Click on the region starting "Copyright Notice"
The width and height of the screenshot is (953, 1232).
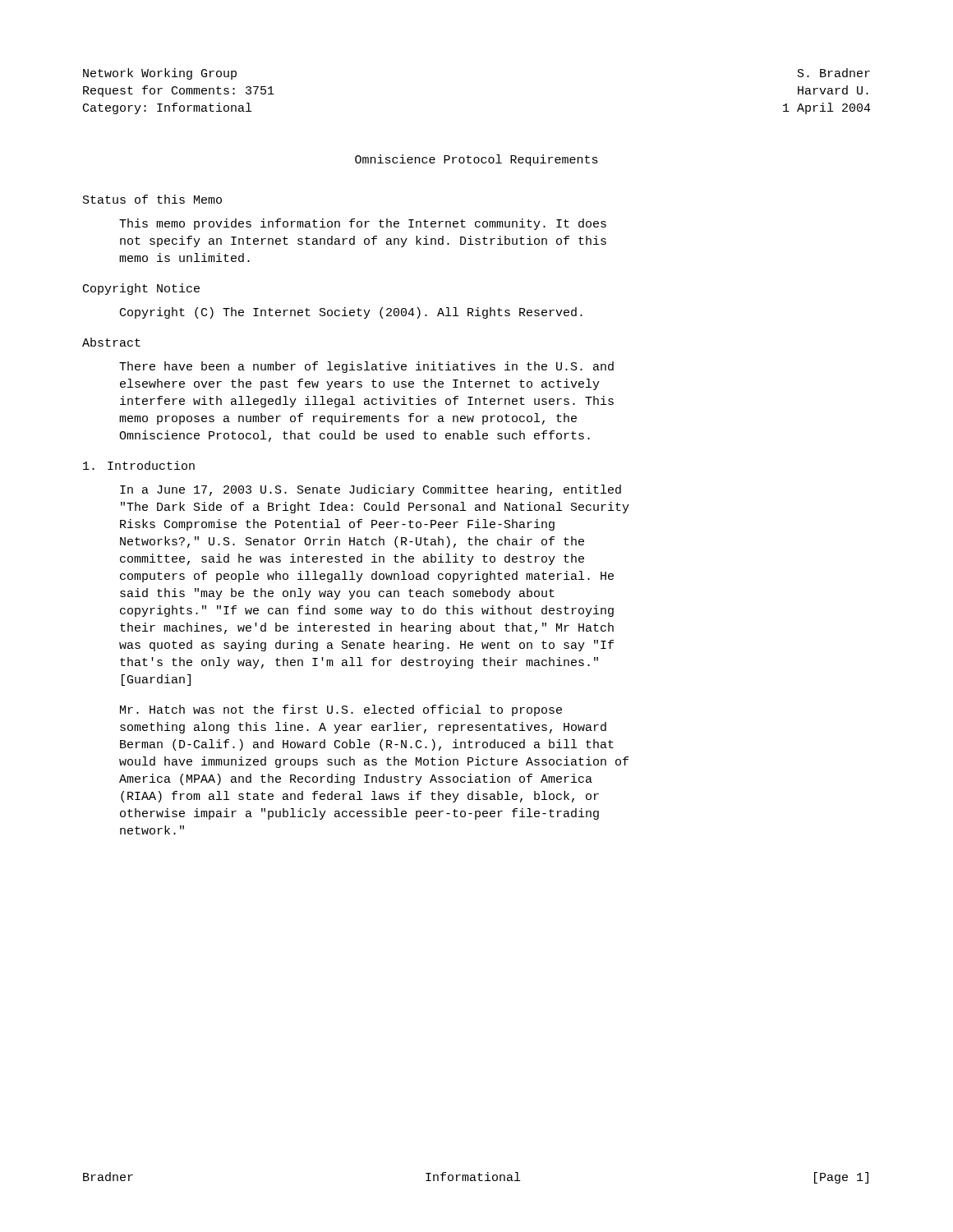coord(141,290)
